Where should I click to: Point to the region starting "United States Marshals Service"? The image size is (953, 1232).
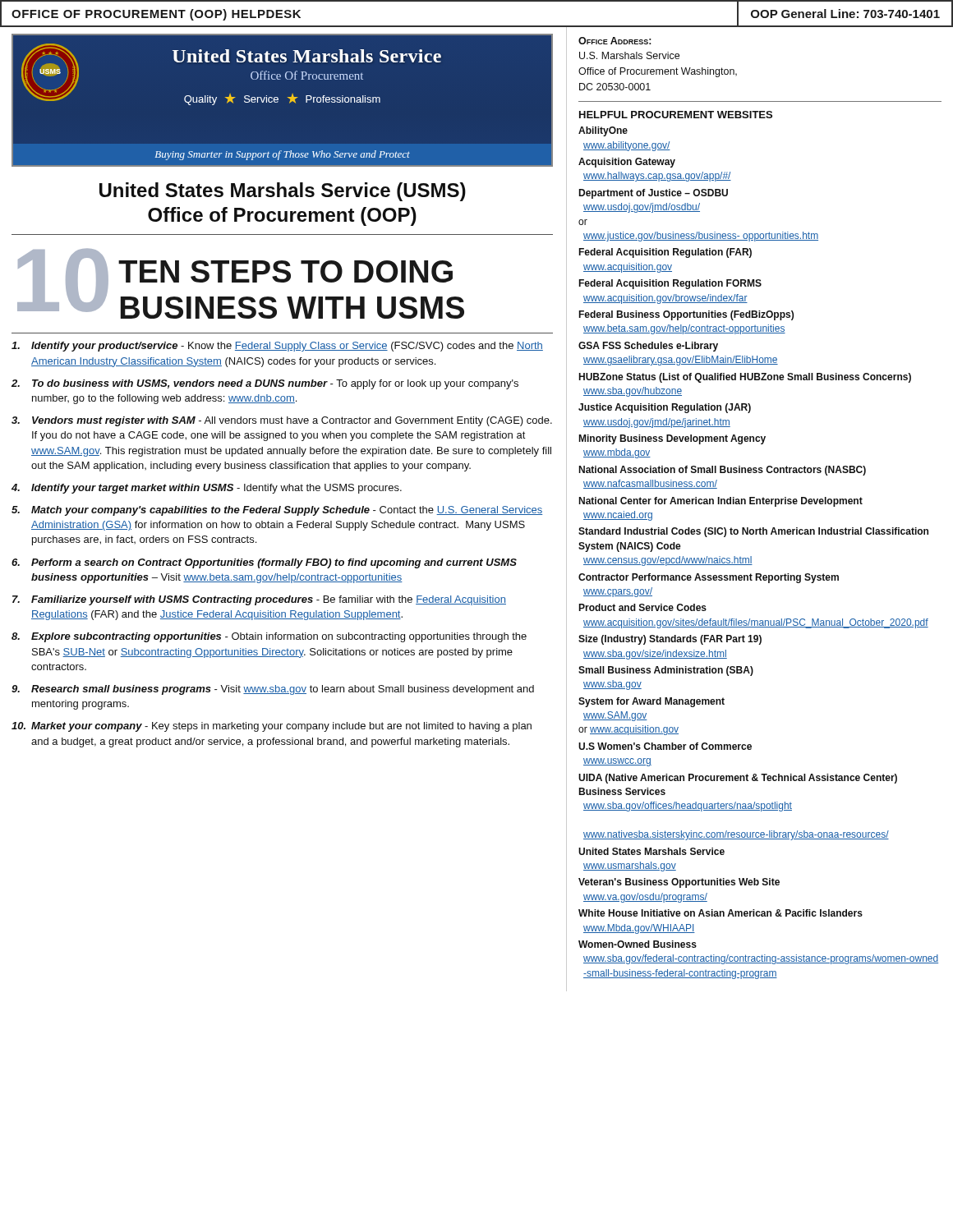coord(282,203)
